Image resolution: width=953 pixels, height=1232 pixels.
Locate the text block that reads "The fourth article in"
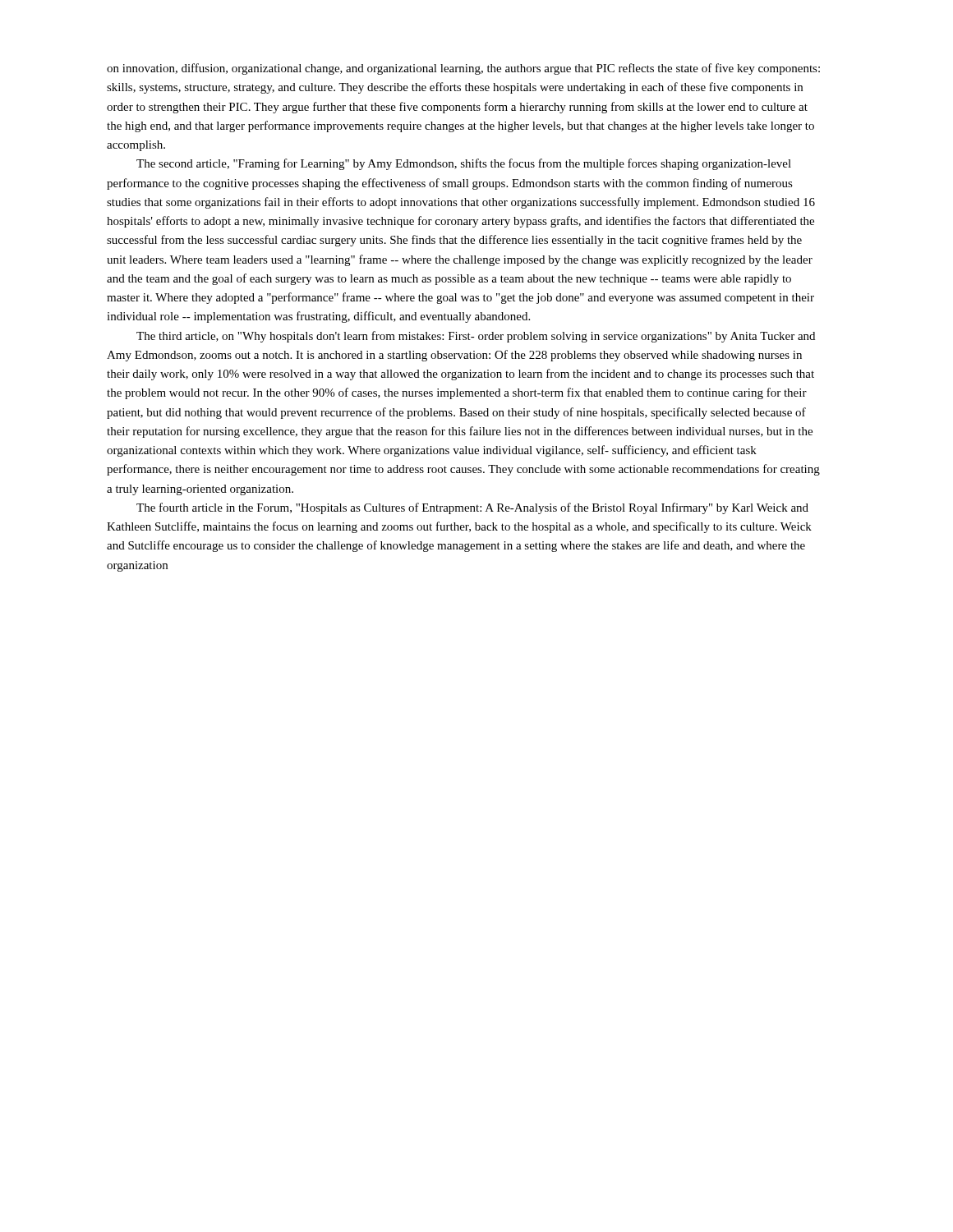point(464,537)
